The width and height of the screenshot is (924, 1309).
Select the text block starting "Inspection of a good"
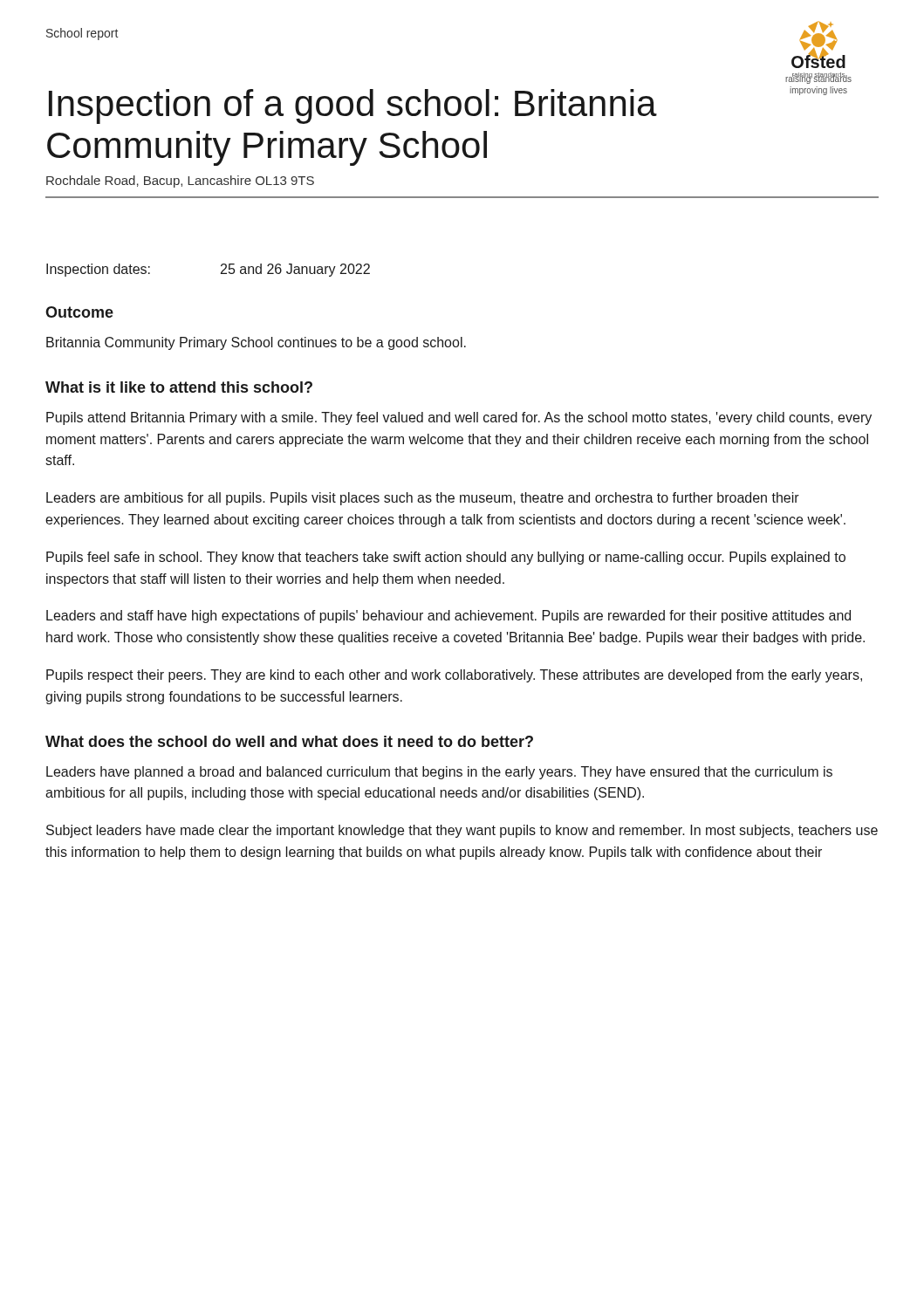462,125
